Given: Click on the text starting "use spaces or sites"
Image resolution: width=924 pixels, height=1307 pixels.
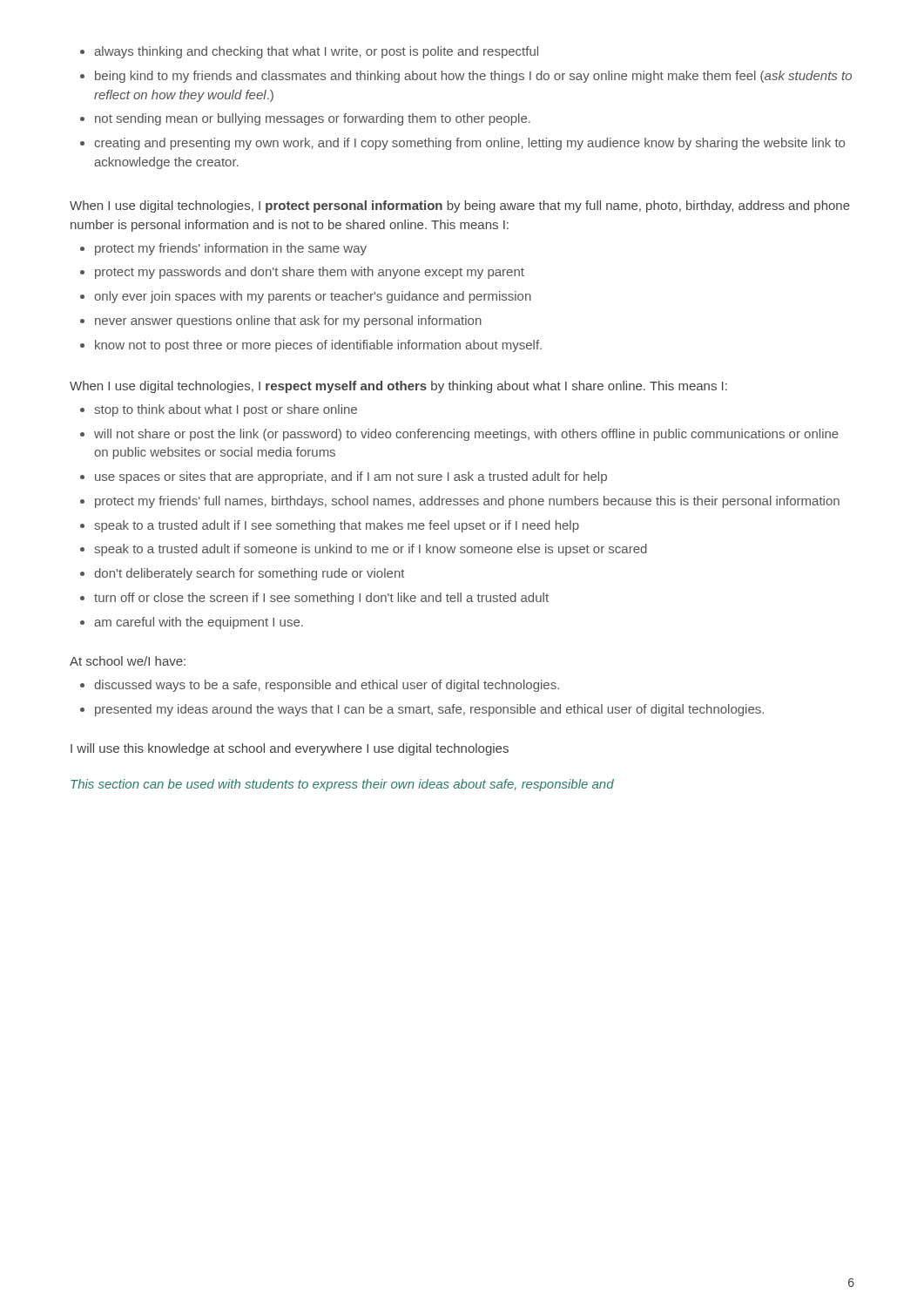Looking at the screenshot, I should 462,476.
